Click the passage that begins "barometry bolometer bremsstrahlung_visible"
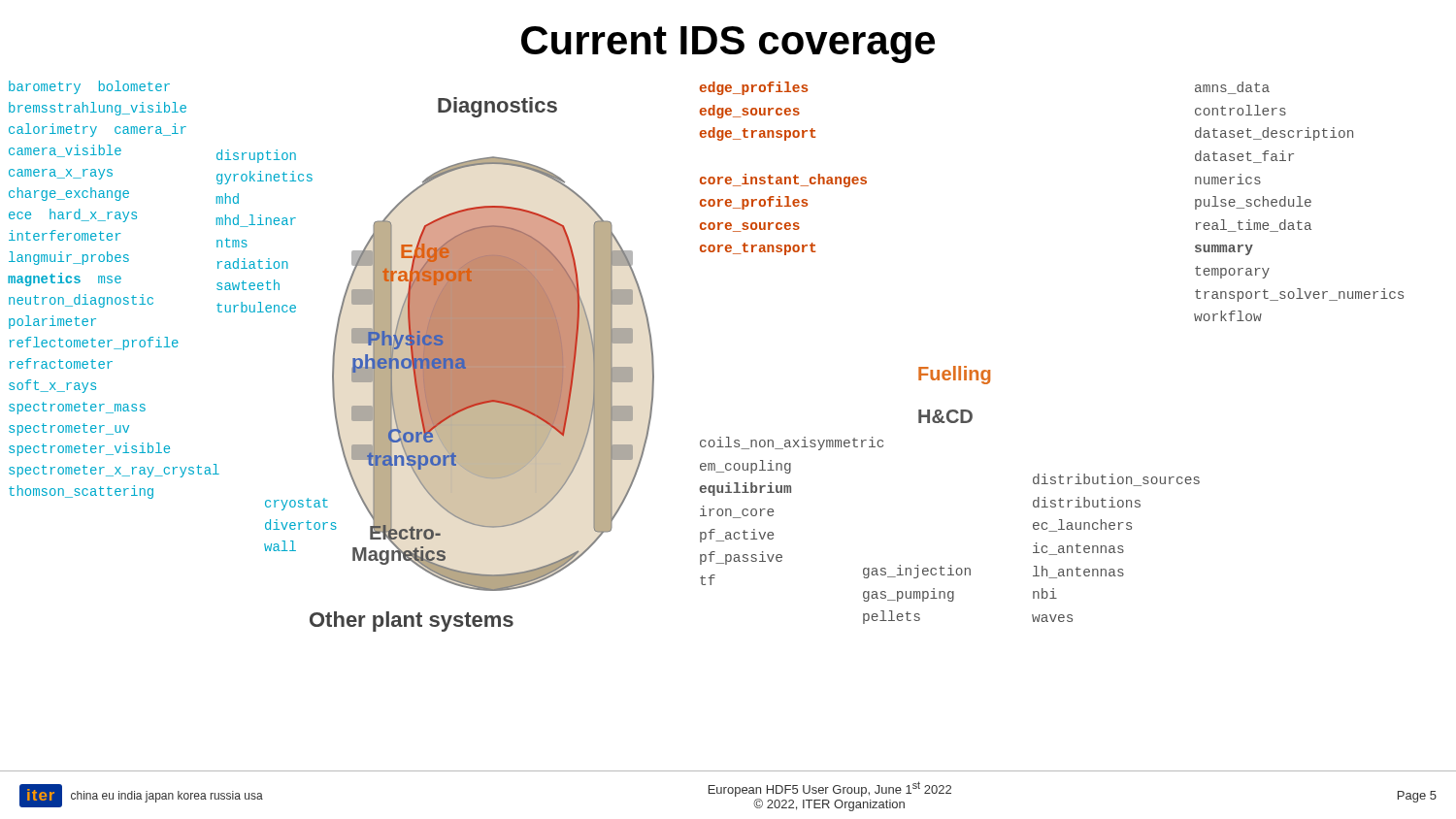1456x819 pixels. pos(114,290)
